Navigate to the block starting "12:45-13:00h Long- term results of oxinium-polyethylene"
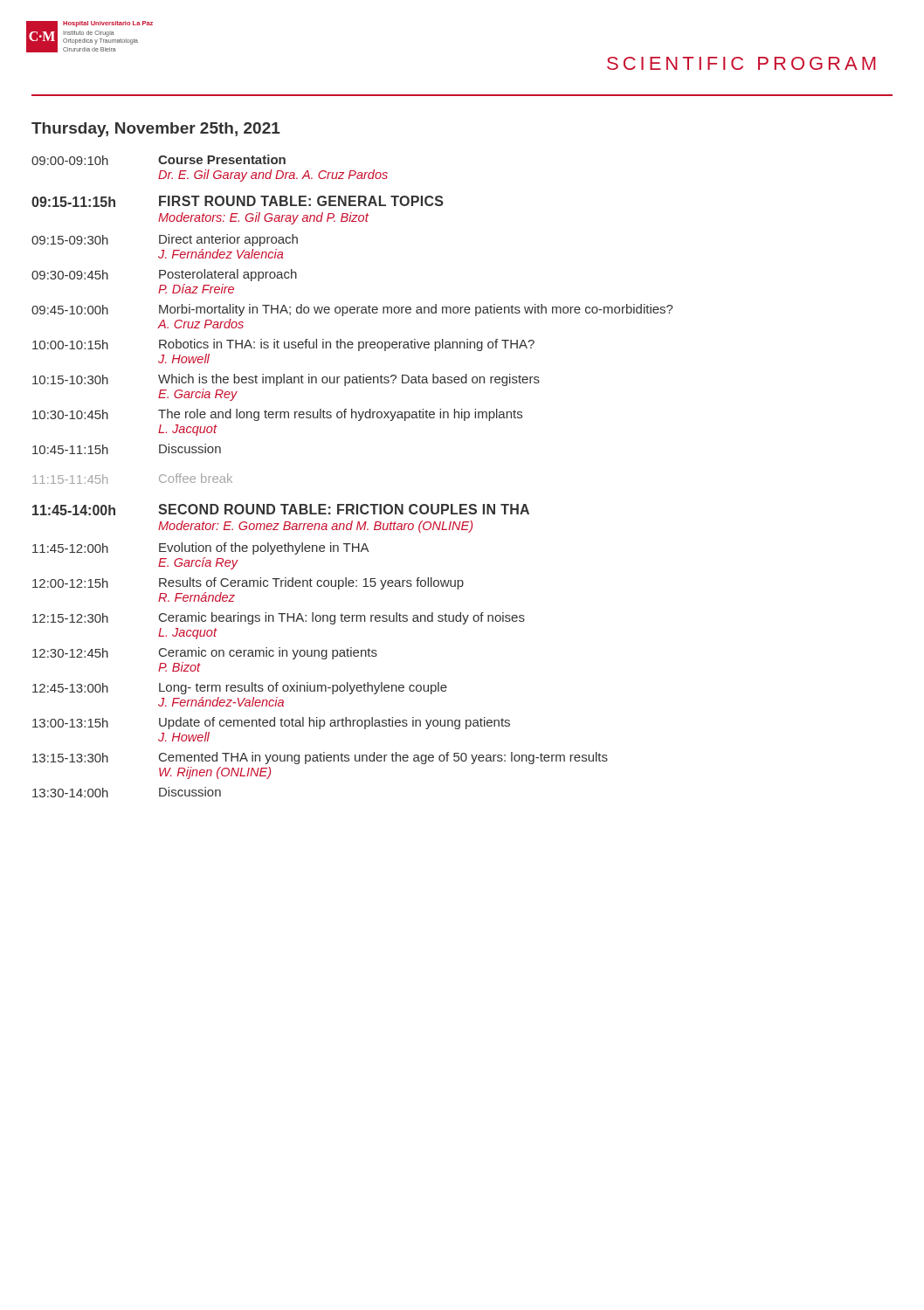Image resolution: width=924 pixels, height=1310 pixels. pos(240,688)
